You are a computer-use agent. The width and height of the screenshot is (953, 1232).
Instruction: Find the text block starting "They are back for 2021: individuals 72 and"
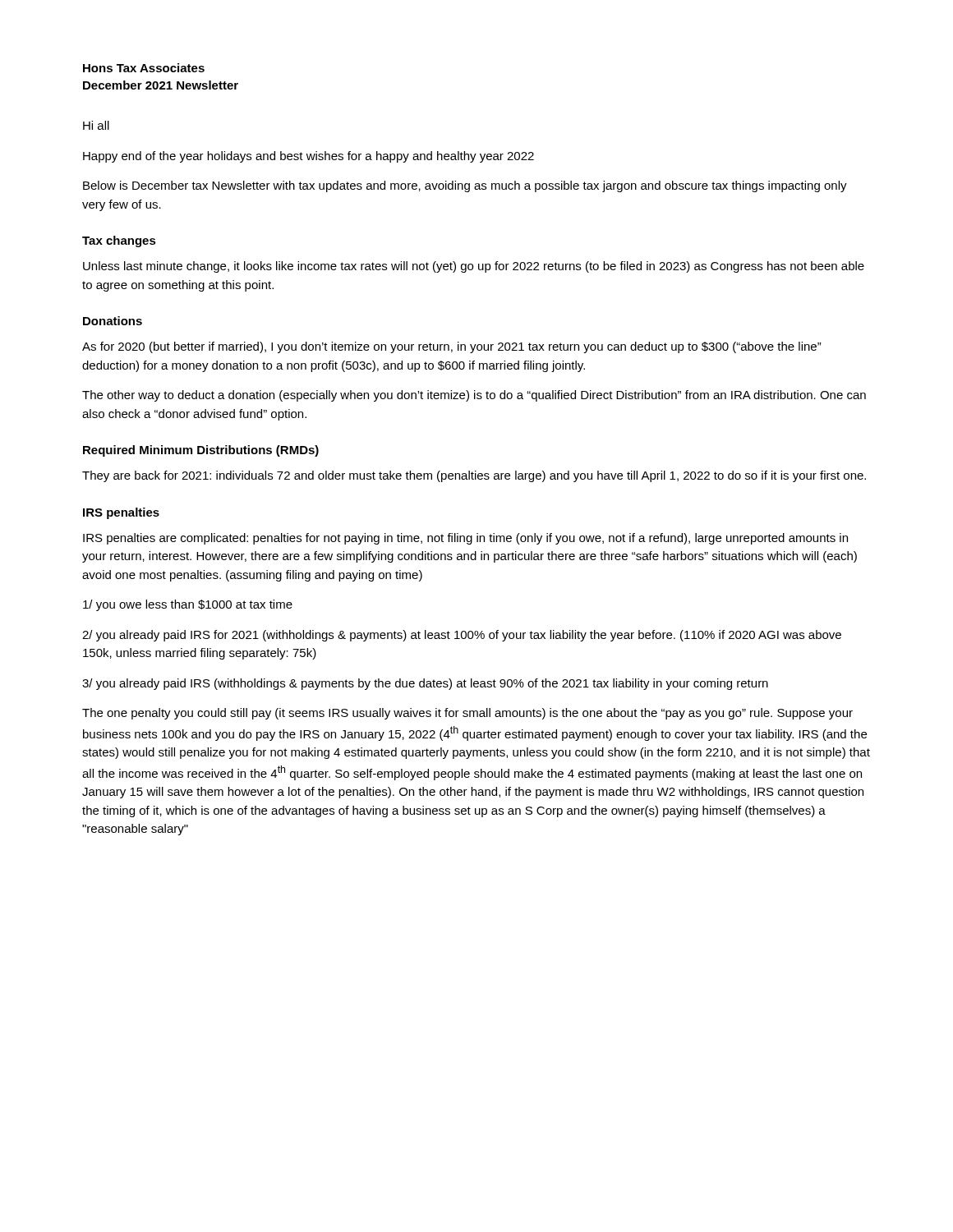tap(475, 475)
